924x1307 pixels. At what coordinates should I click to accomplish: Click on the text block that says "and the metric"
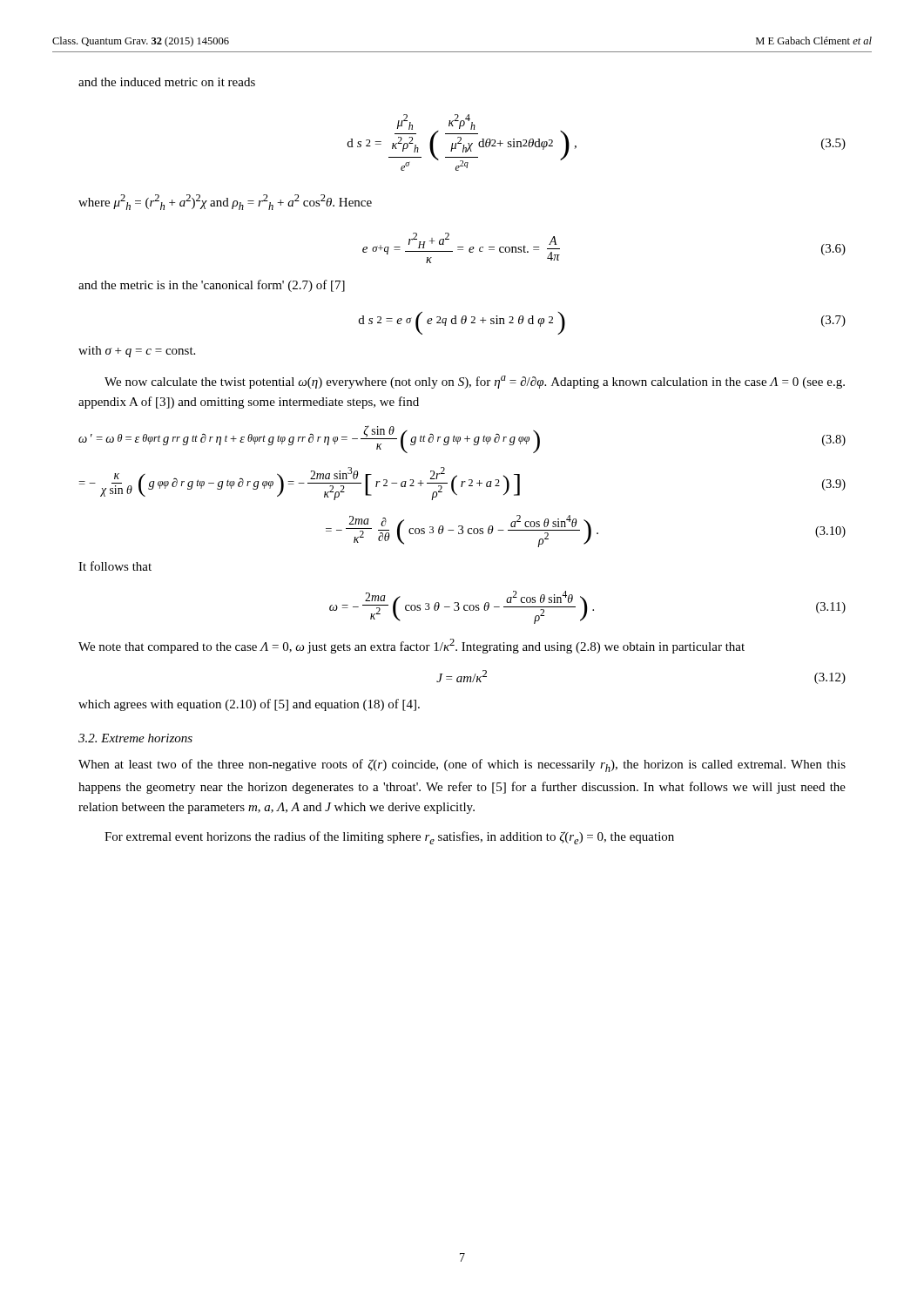212,285
